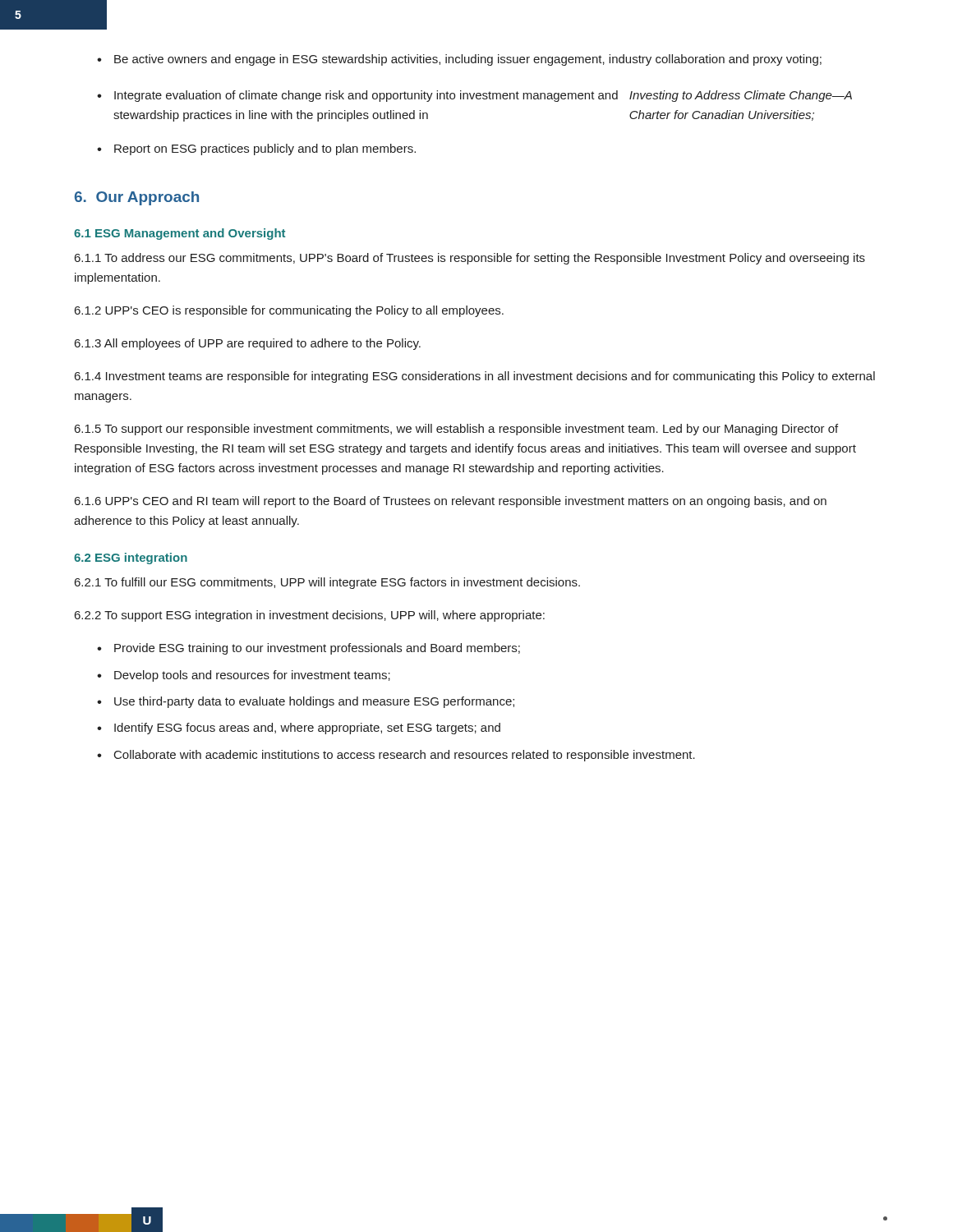The height and width of the screenshot is (1232, 953).
Task: Where is the passage that starts "1.5 To support our responsible"?
Action: coord(465,448)
